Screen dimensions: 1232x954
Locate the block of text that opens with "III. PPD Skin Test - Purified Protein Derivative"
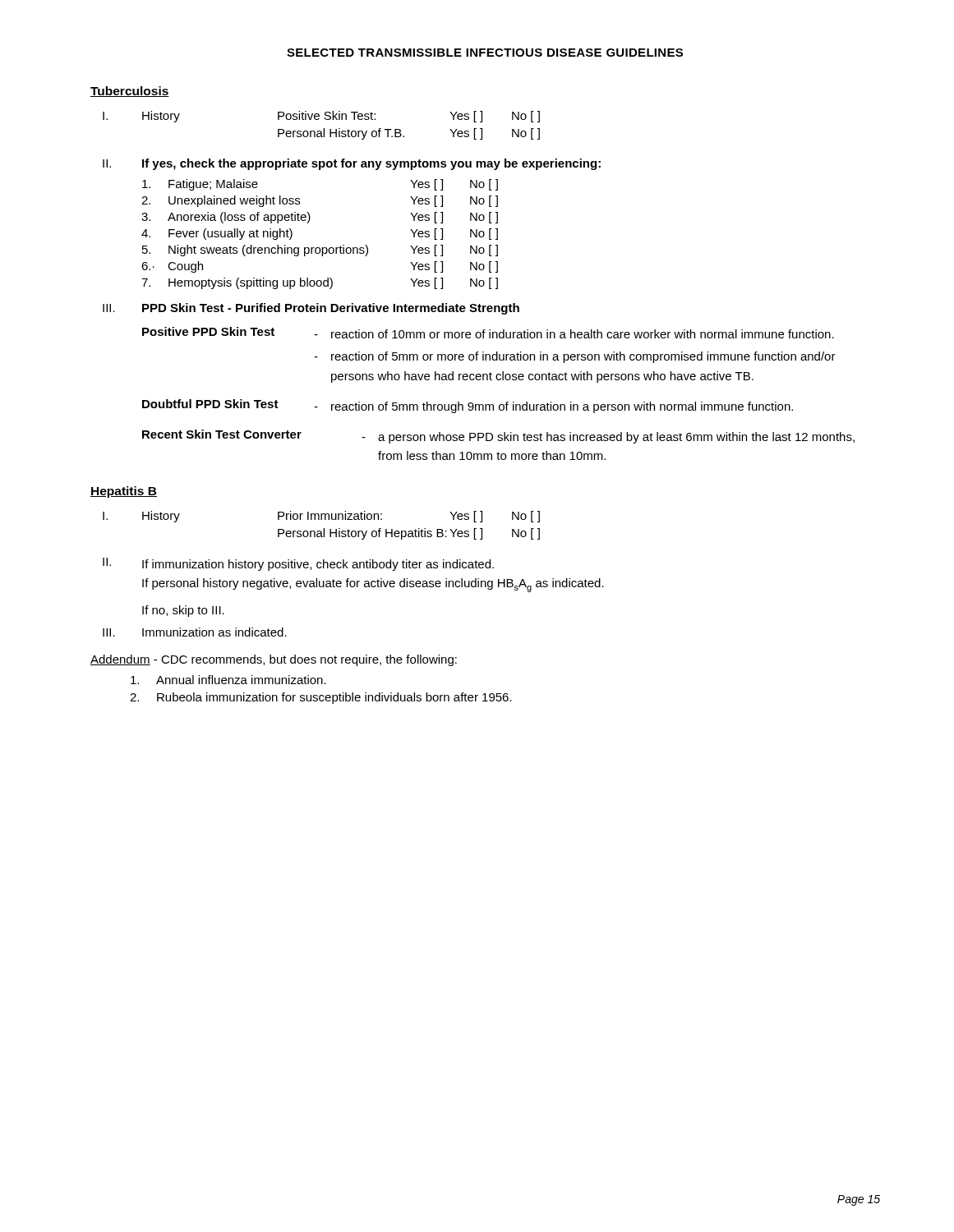(311, 308)
